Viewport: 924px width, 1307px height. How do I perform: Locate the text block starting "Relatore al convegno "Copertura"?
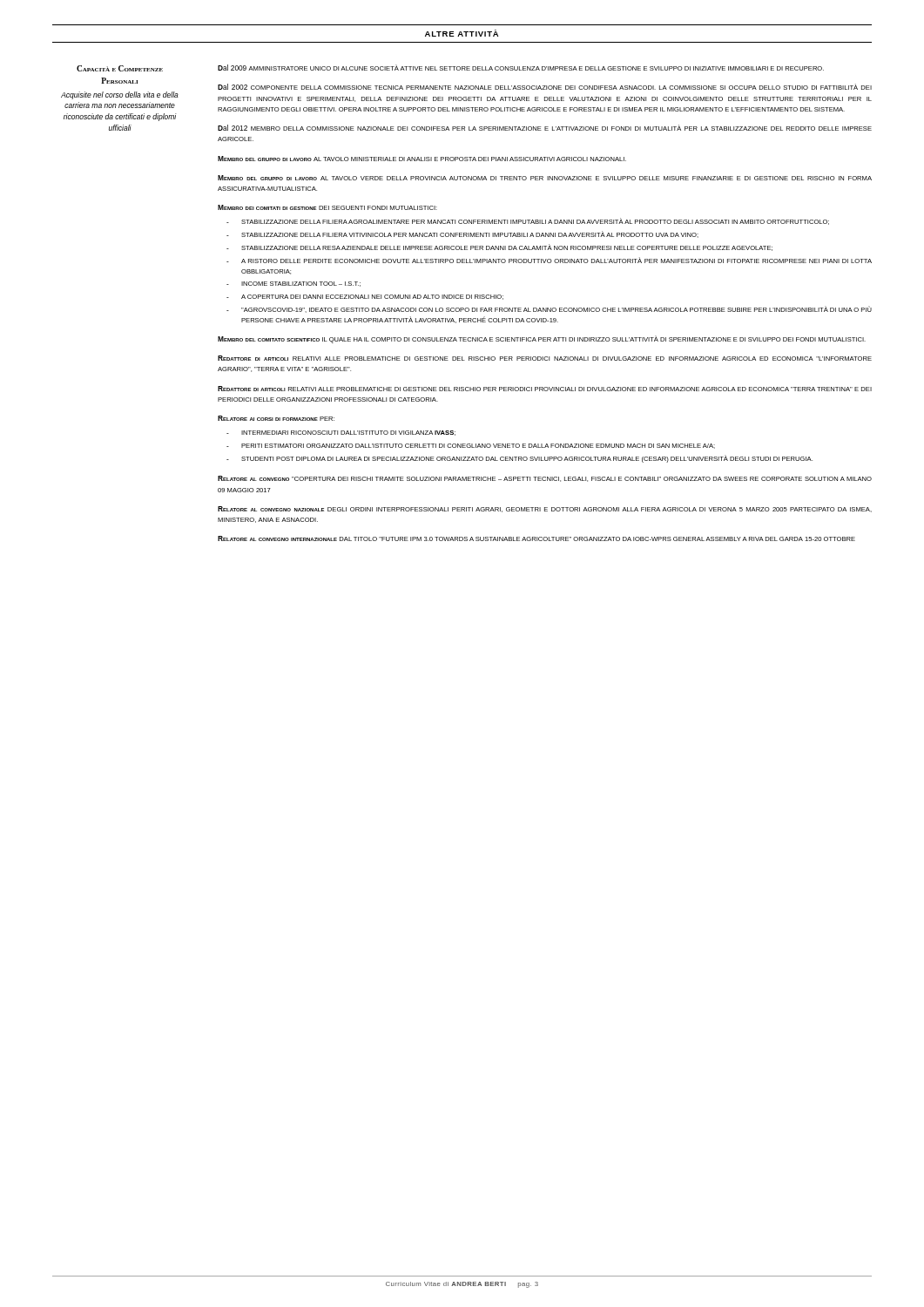[x=545, y=484]
